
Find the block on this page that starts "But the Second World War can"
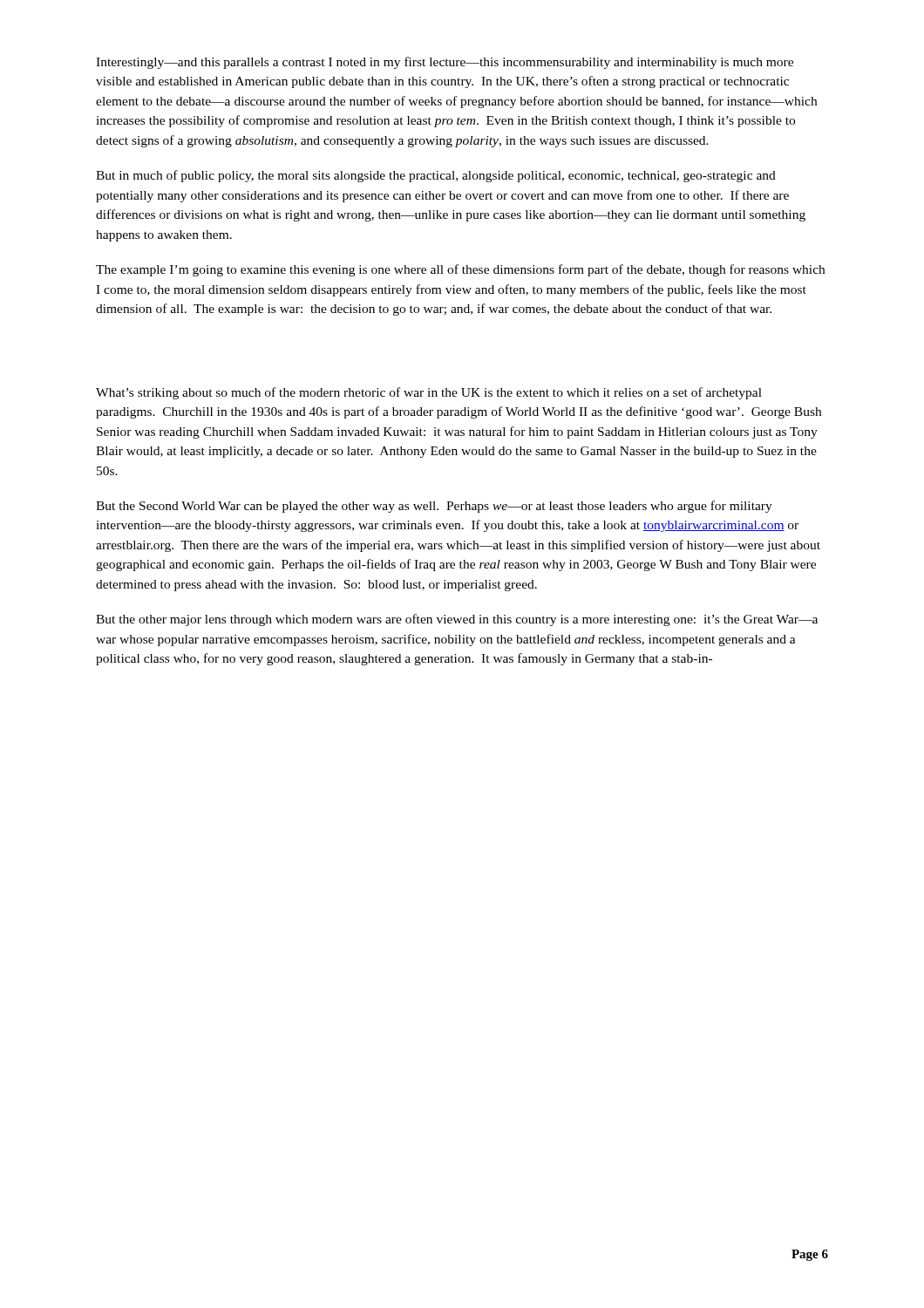pyautogui.click(x=458, y=544)
